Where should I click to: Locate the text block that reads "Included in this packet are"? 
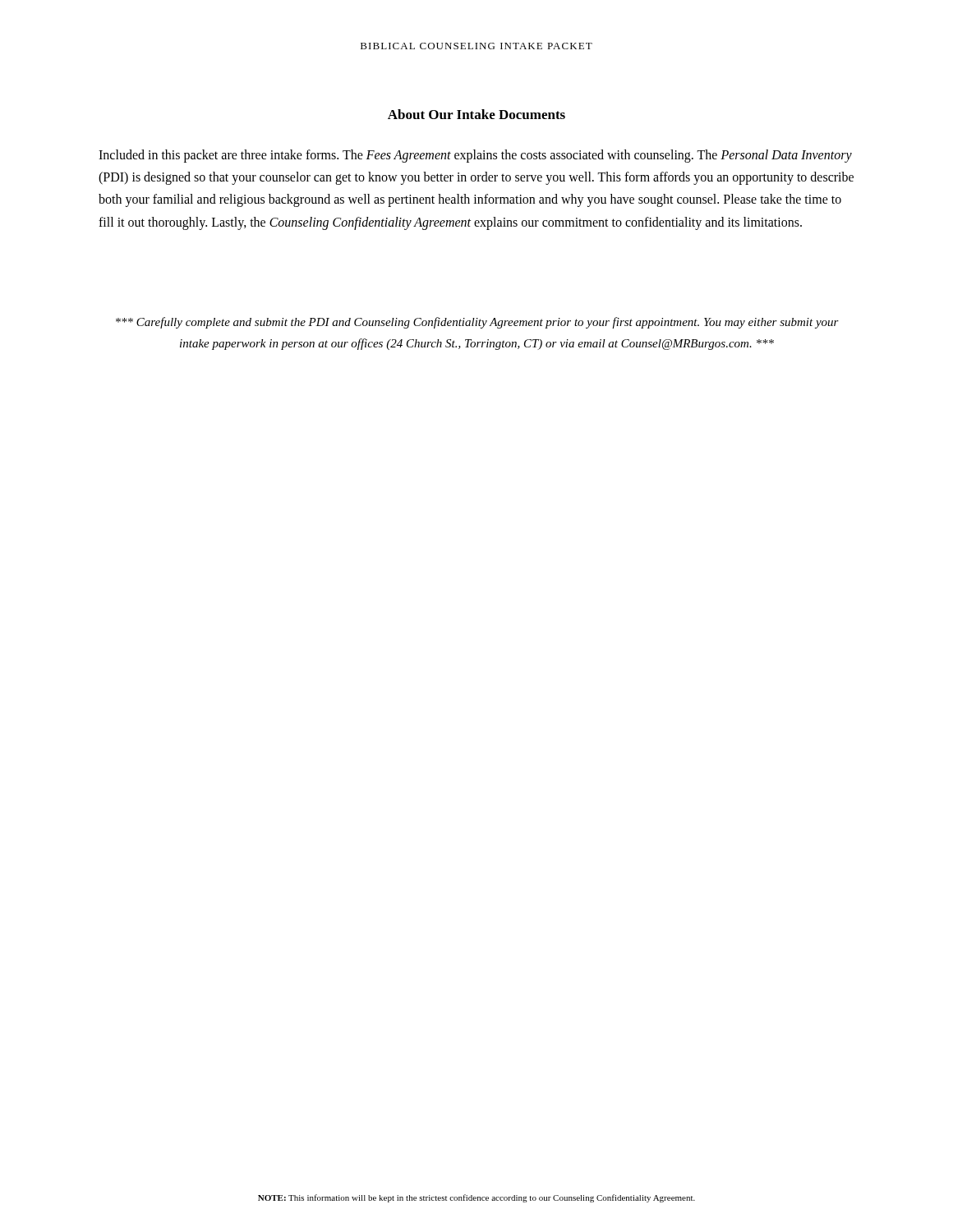[476, 188]
